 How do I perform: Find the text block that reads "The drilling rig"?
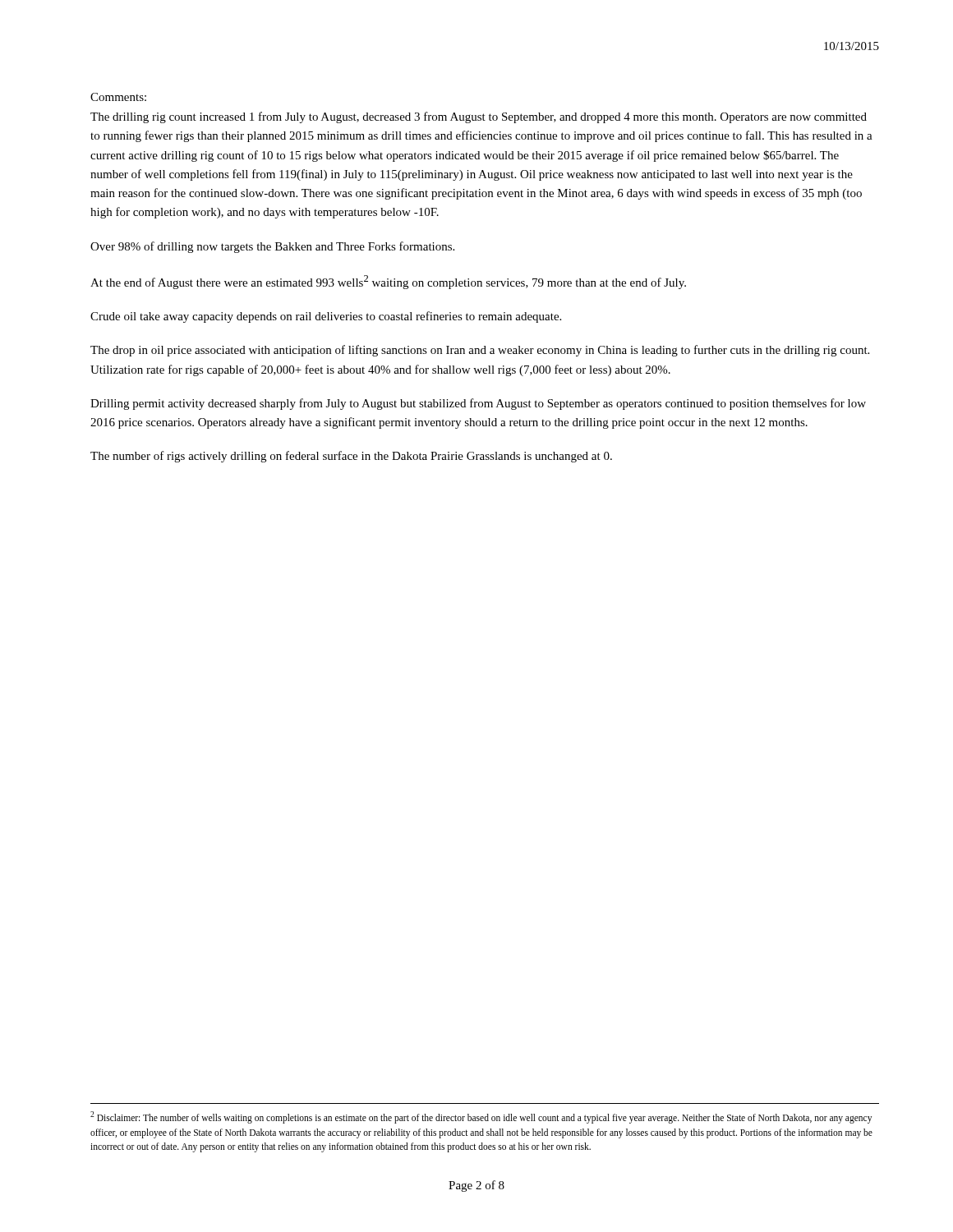point(481,164)
